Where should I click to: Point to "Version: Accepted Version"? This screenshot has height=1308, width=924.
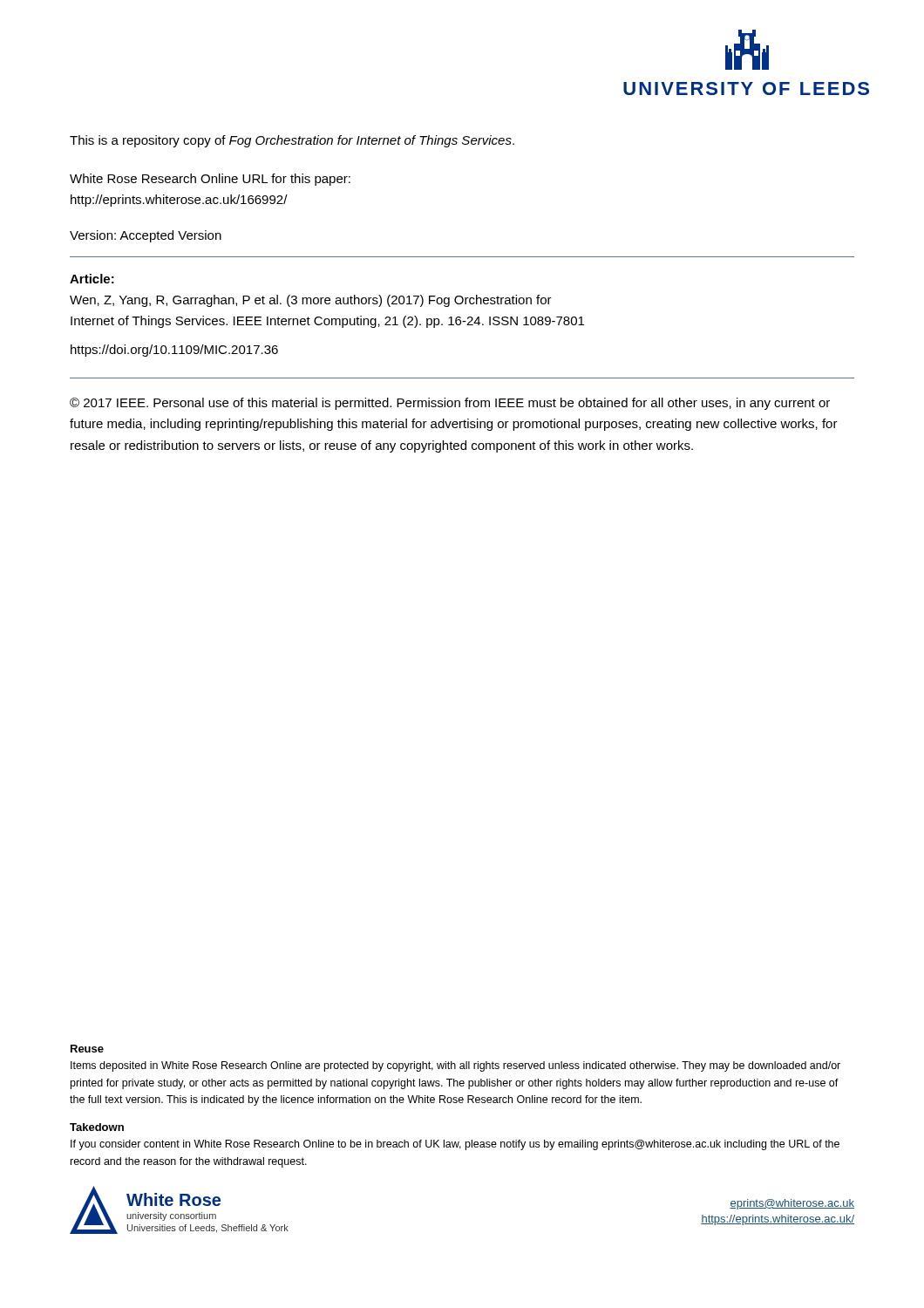(146, 235)
